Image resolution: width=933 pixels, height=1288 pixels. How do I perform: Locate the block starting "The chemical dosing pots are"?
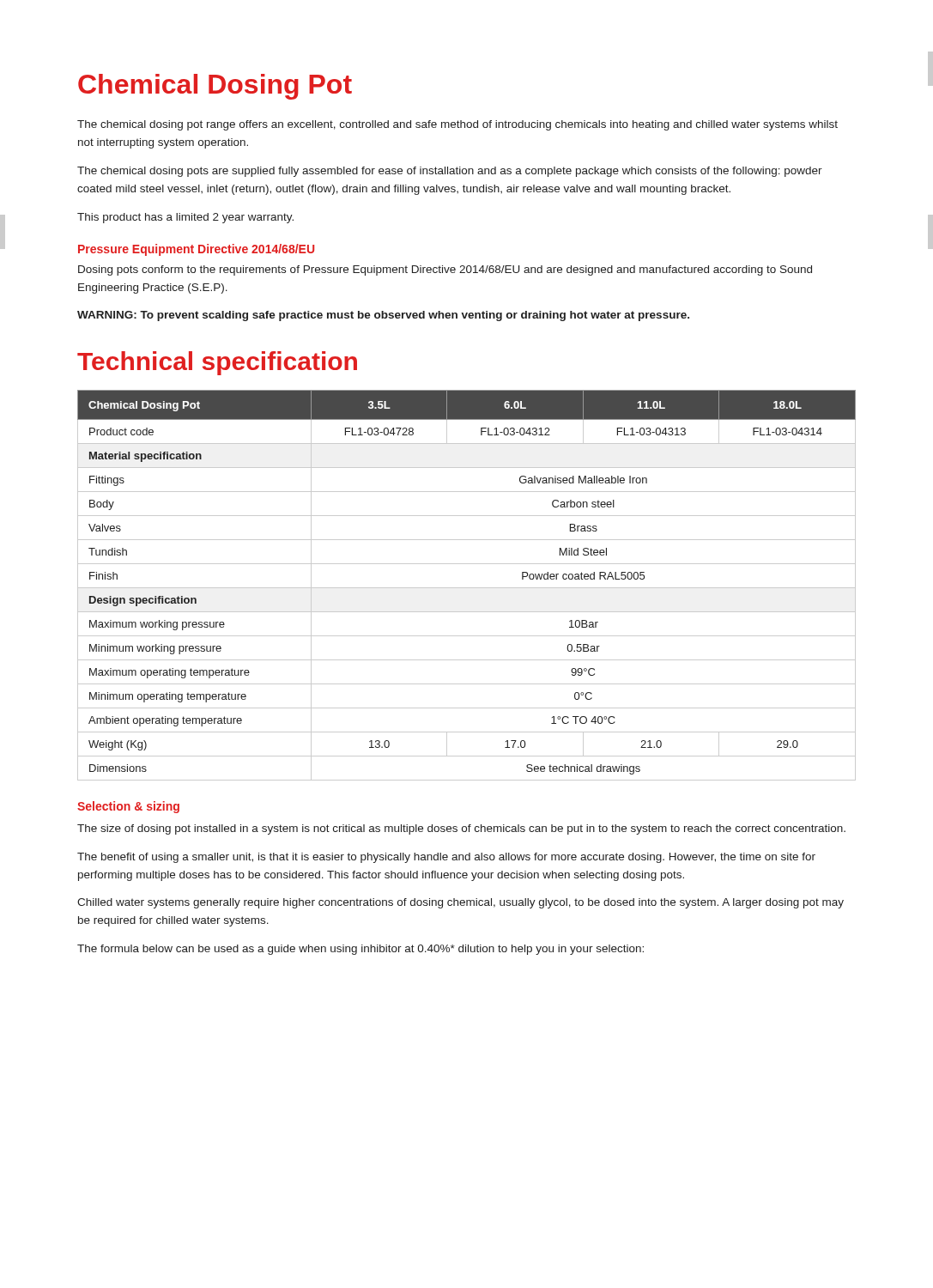[x=450, y=179]
